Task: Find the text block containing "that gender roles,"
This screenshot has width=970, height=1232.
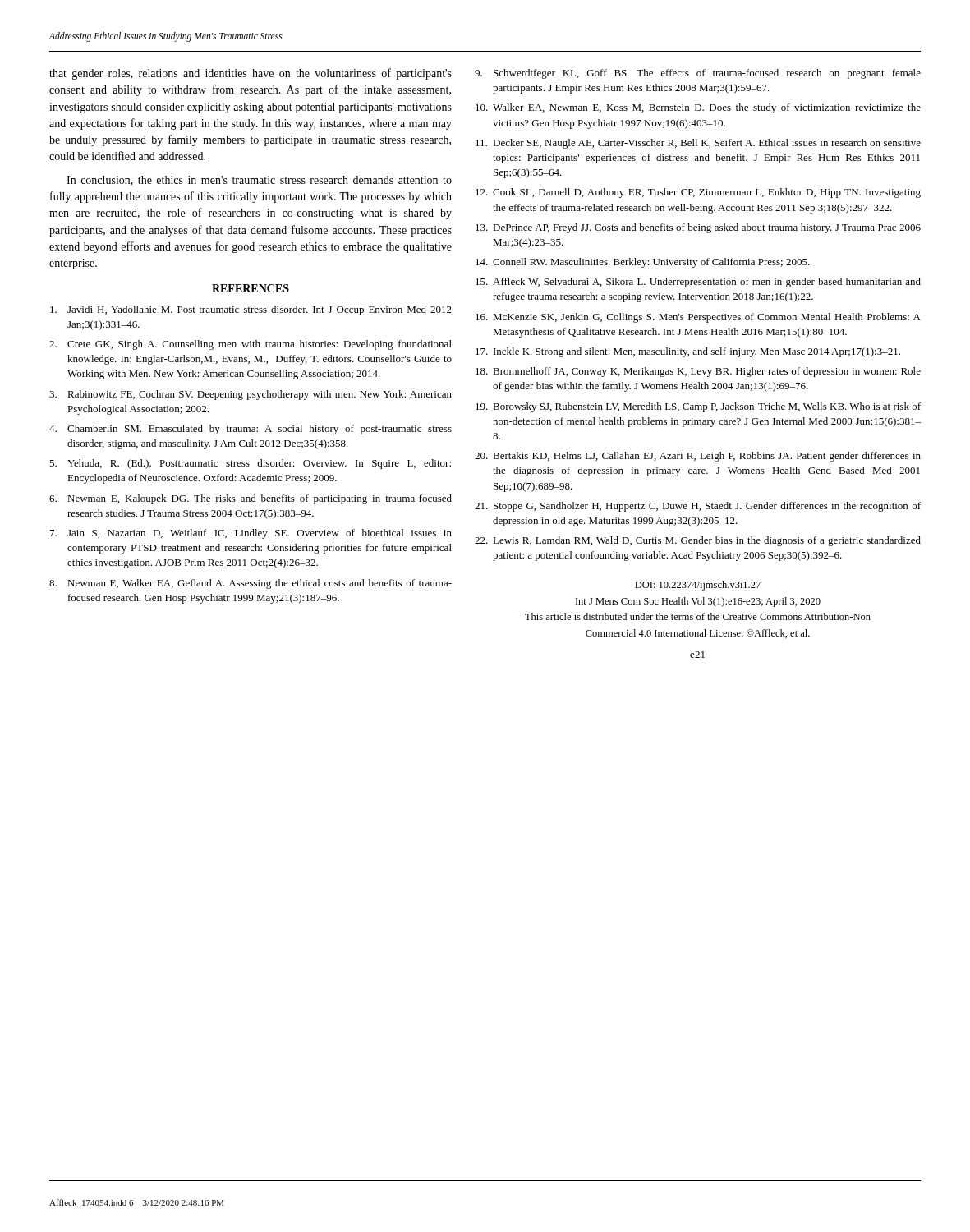Action: point(251,115)
